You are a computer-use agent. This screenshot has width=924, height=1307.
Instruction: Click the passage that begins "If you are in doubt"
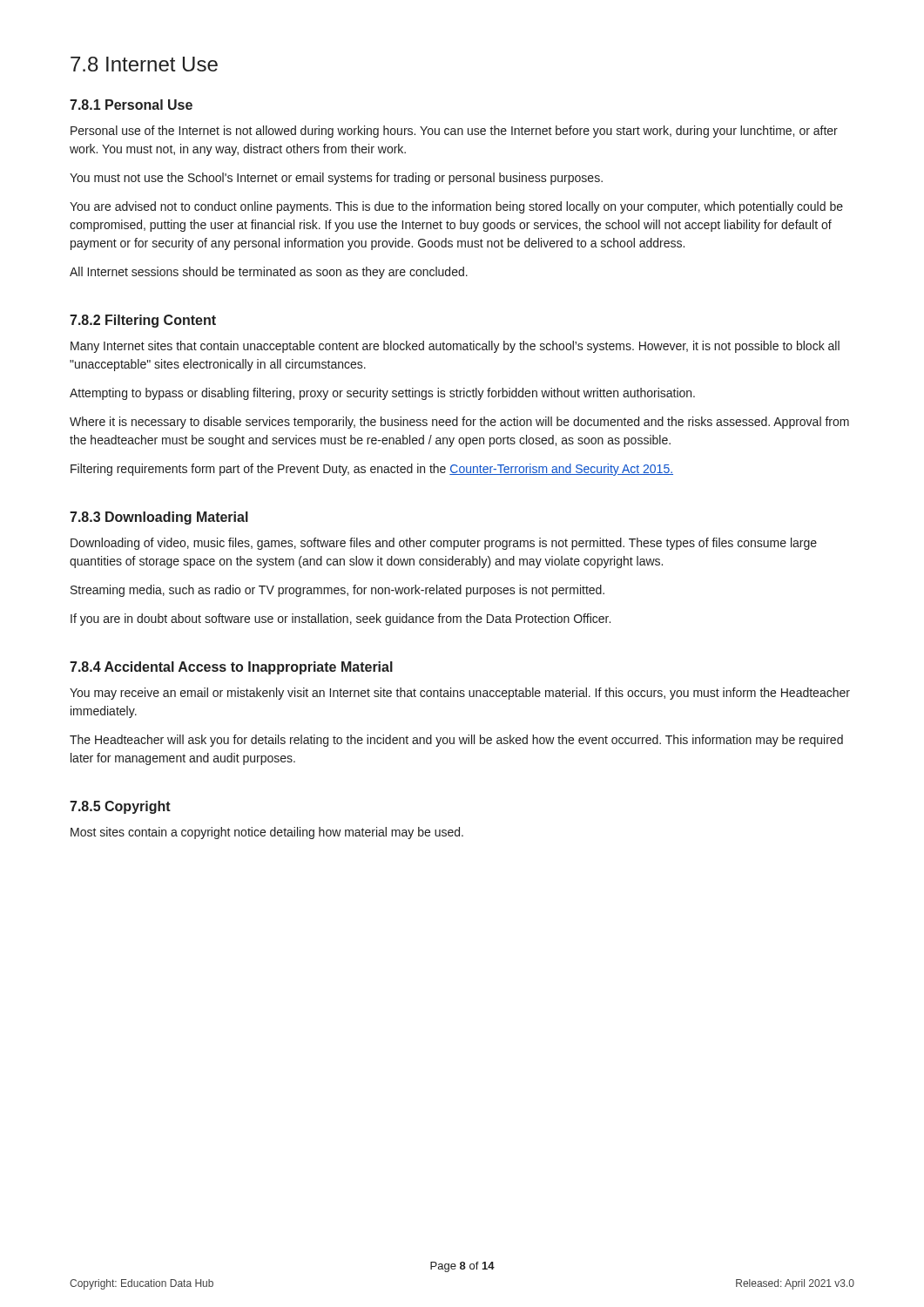462,619
